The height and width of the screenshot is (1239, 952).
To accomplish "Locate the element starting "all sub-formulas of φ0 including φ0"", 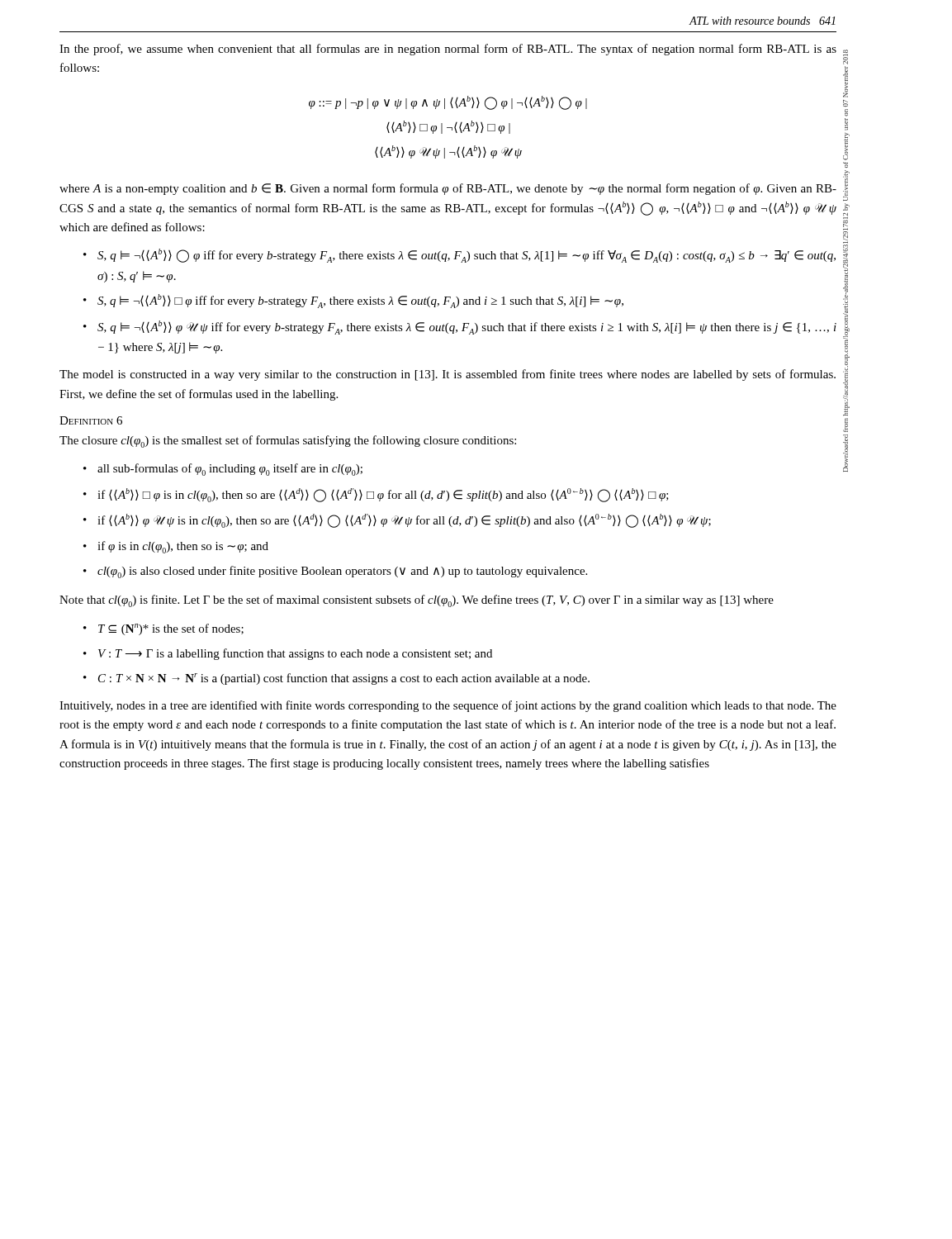I will coord(230,470).
